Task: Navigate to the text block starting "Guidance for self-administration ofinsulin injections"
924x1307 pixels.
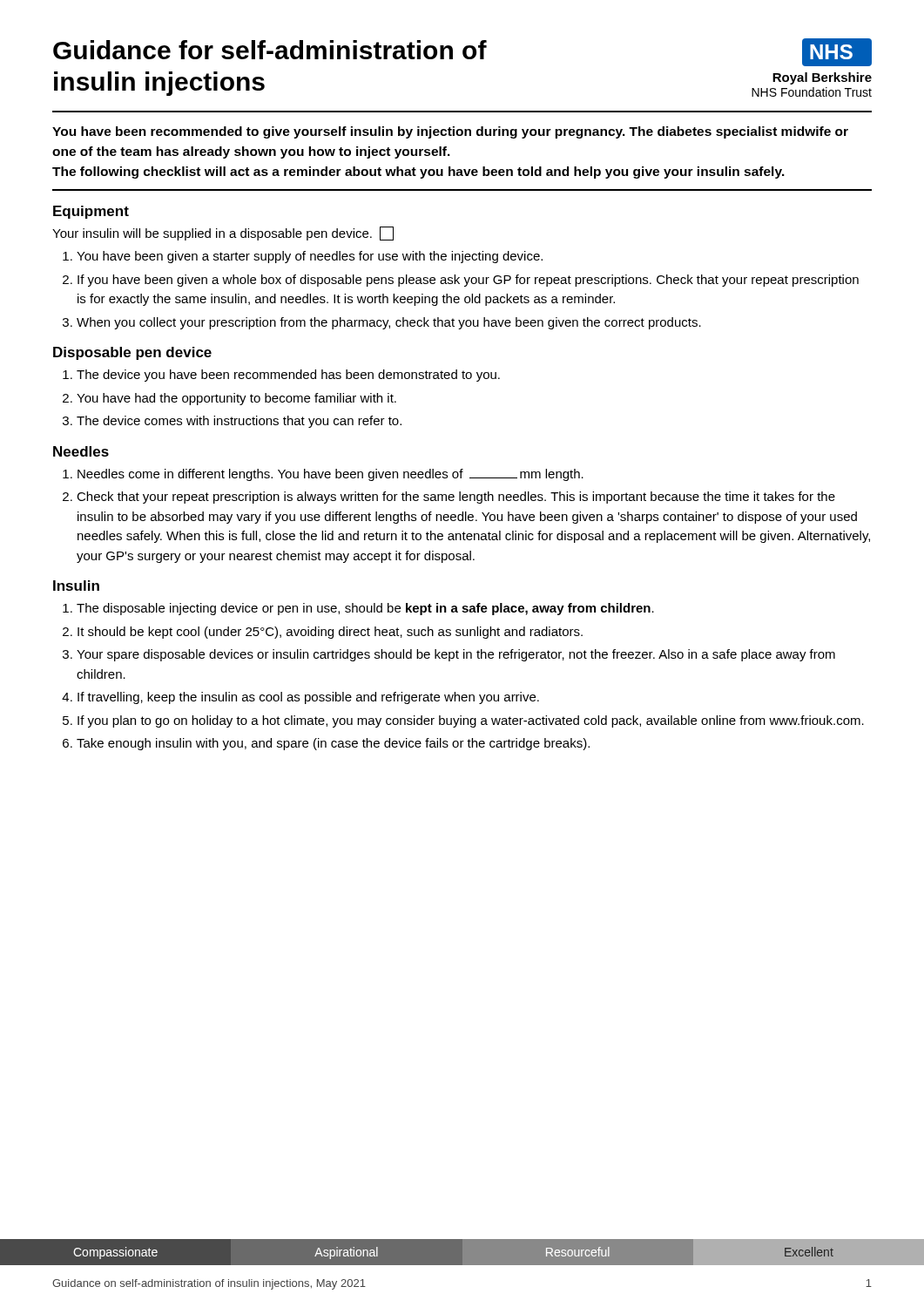Action: 388,66
